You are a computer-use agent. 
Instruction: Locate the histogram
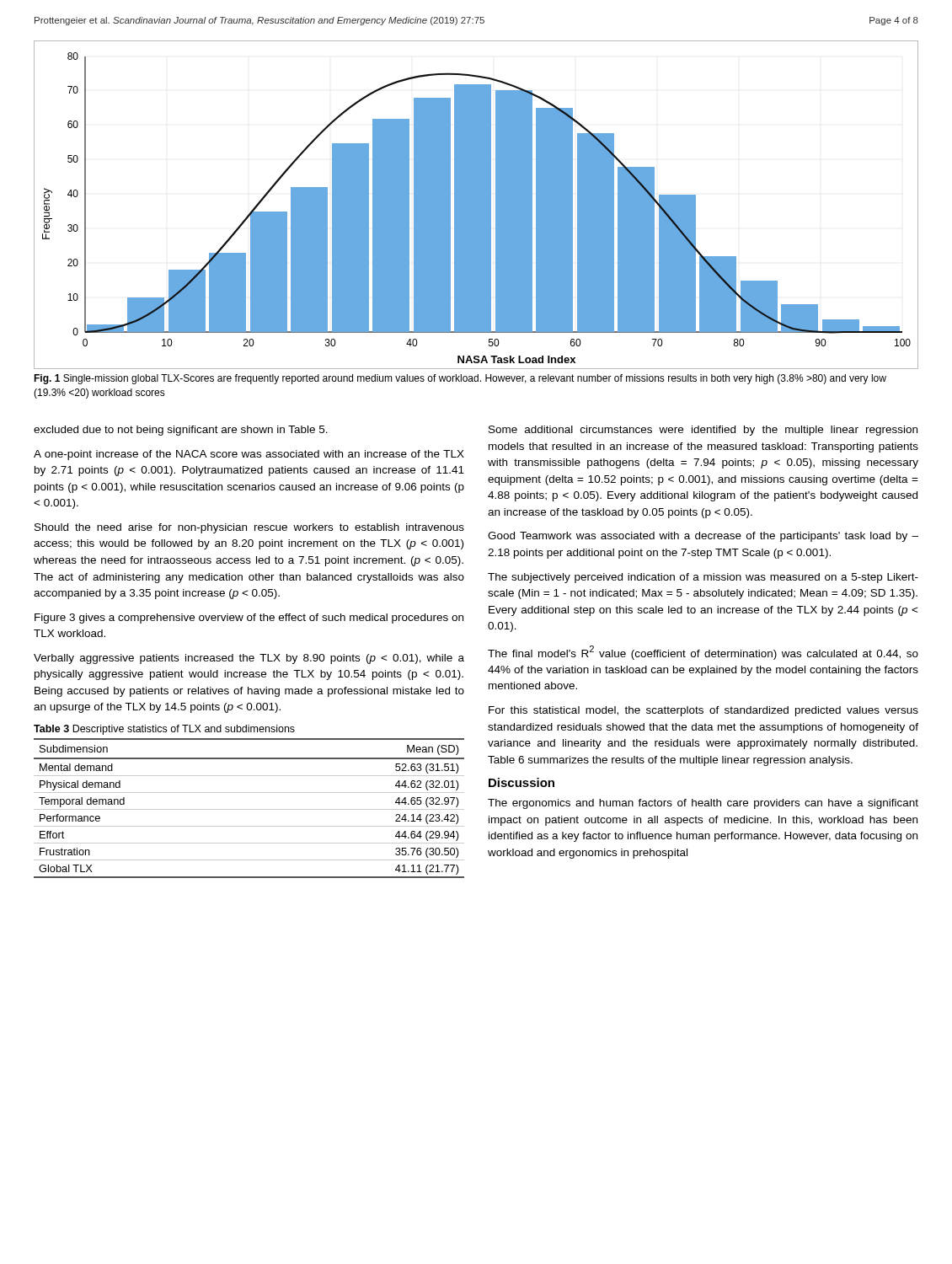[x=476, y=205]
